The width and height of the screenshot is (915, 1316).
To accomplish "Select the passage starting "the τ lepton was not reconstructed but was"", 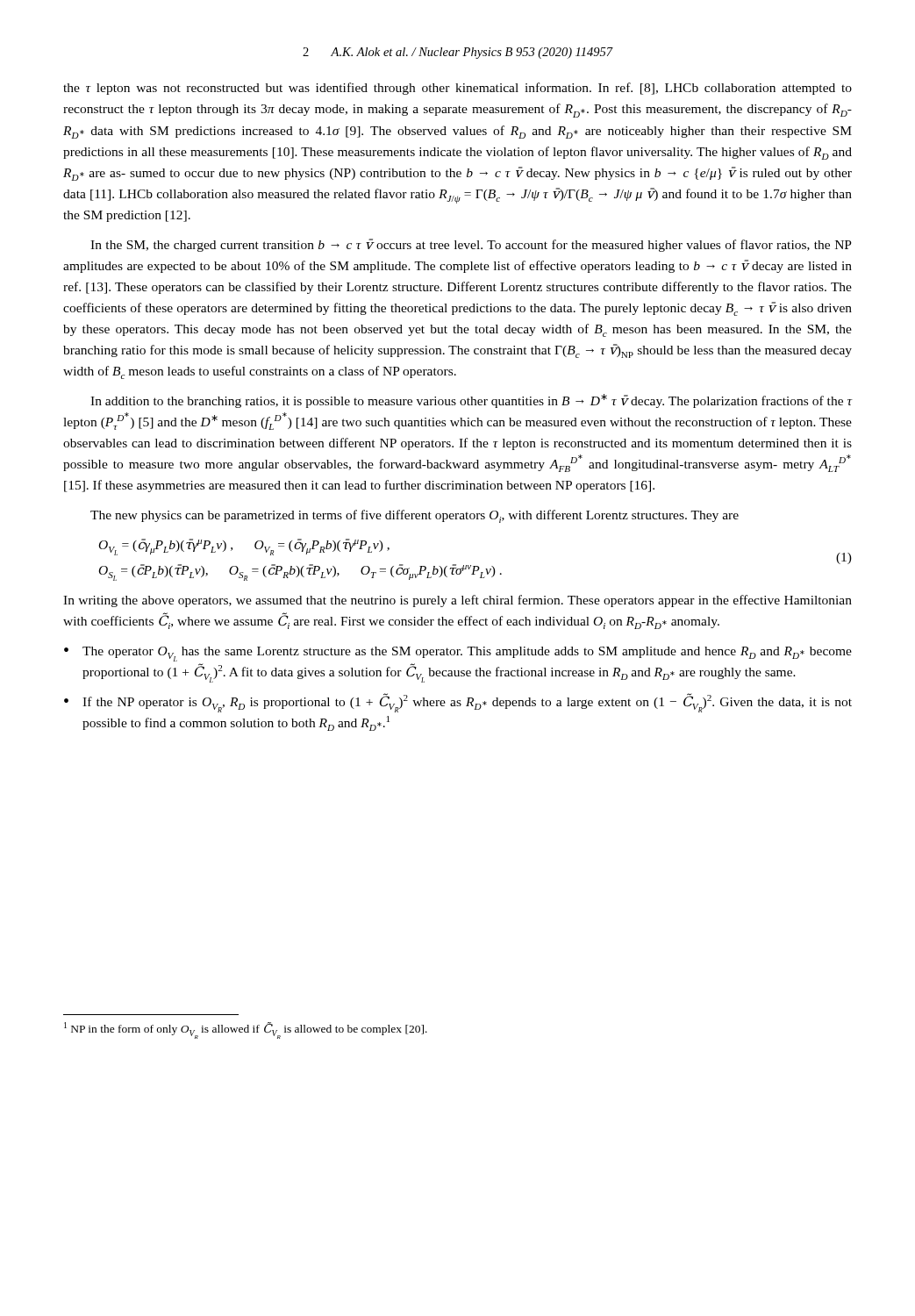I will pos(458,151).
